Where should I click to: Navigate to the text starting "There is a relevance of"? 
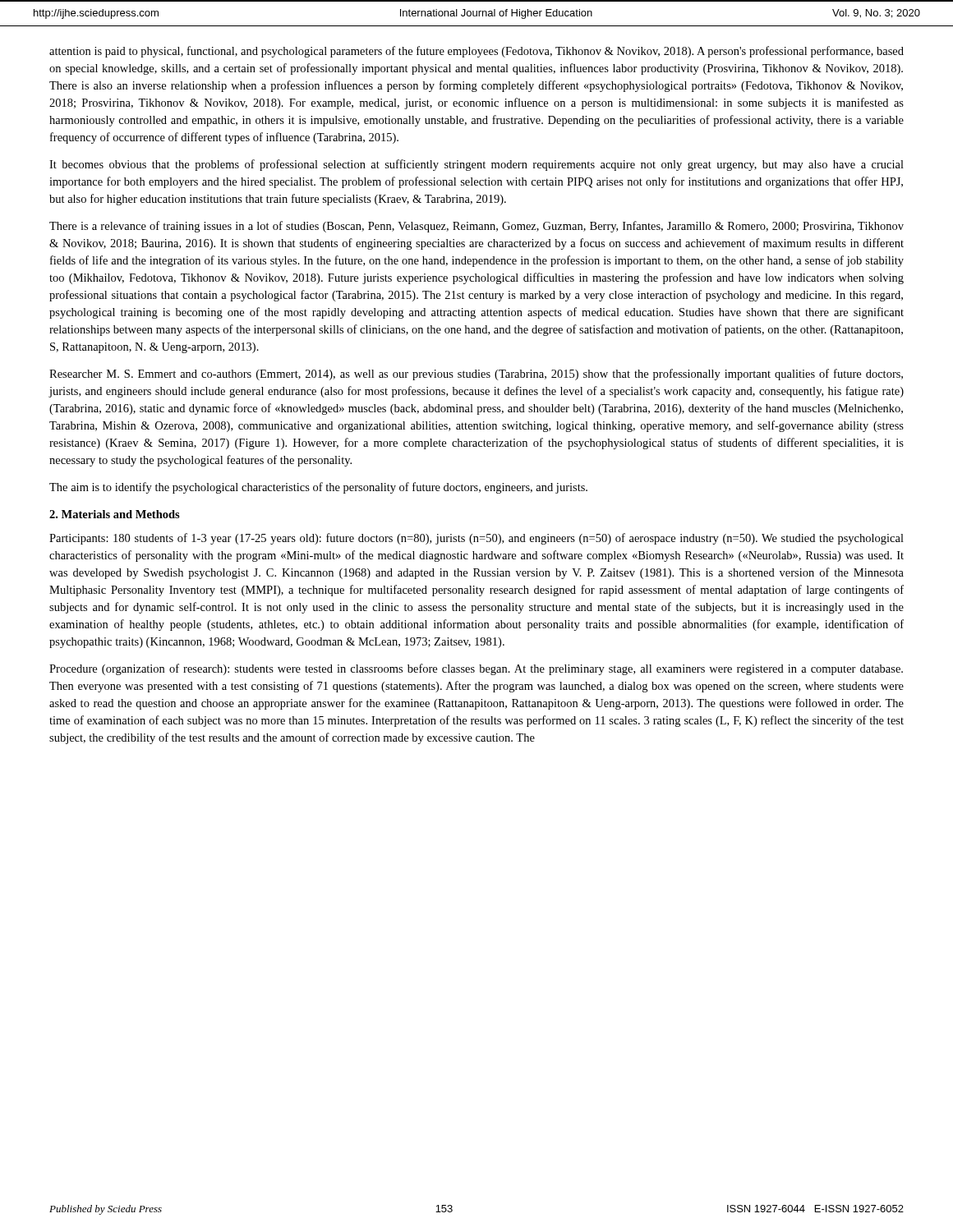(476, 287)
